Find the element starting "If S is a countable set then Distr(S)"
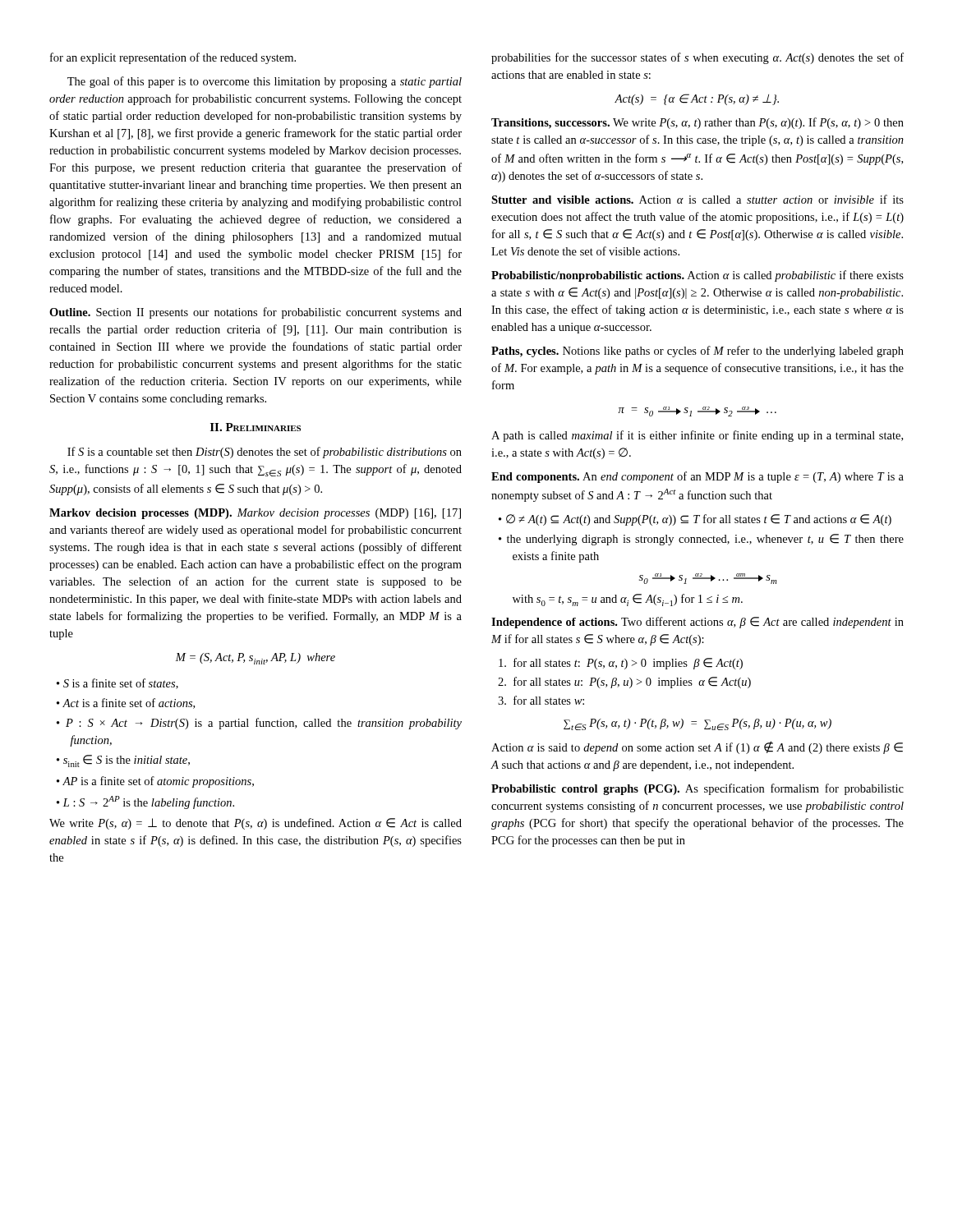This screenshot has width=953, height=1232. click(x=255, y=471)
